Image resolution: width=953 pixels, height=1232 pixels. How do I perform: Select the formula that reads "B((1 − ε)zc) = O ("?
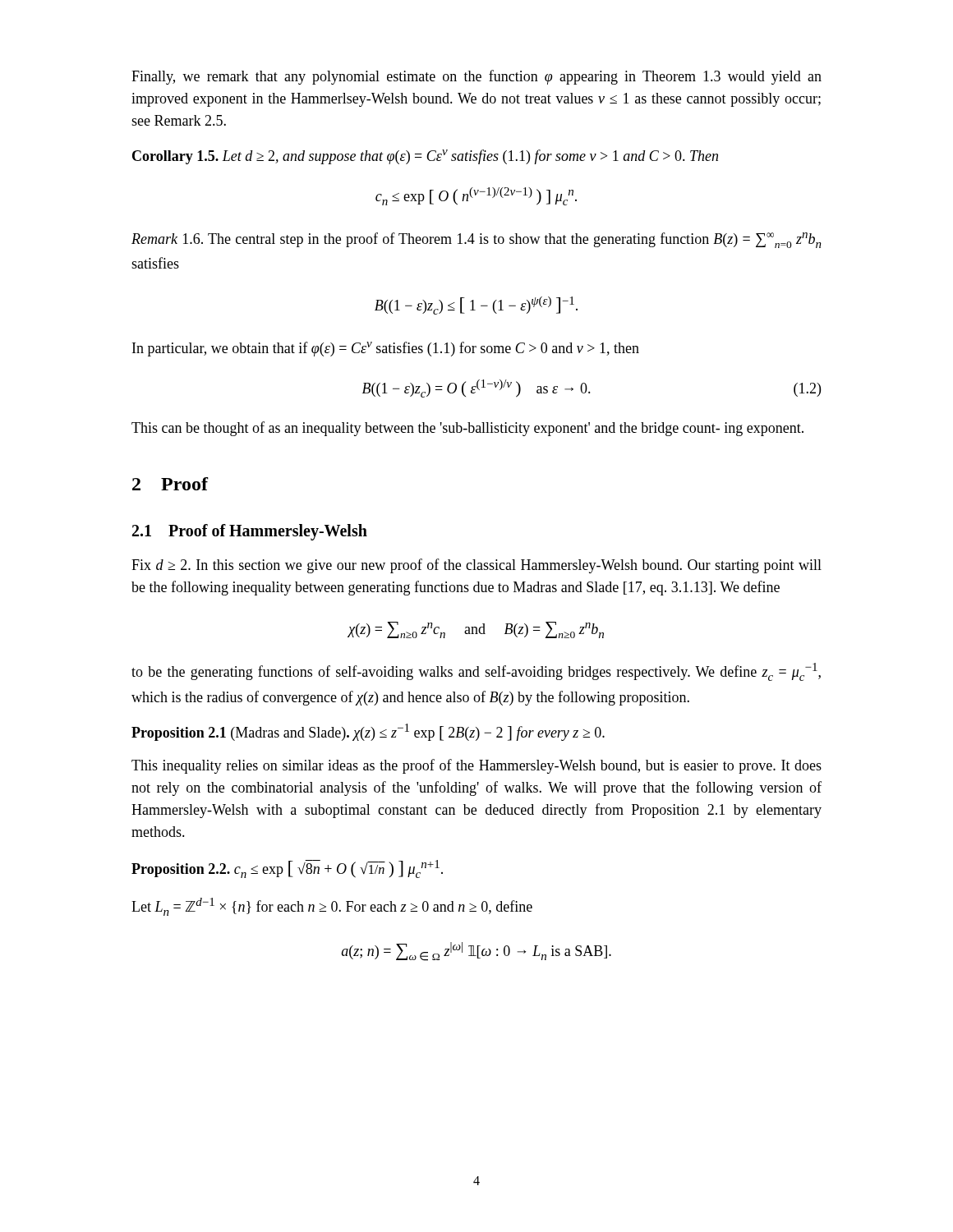[592, 389]
